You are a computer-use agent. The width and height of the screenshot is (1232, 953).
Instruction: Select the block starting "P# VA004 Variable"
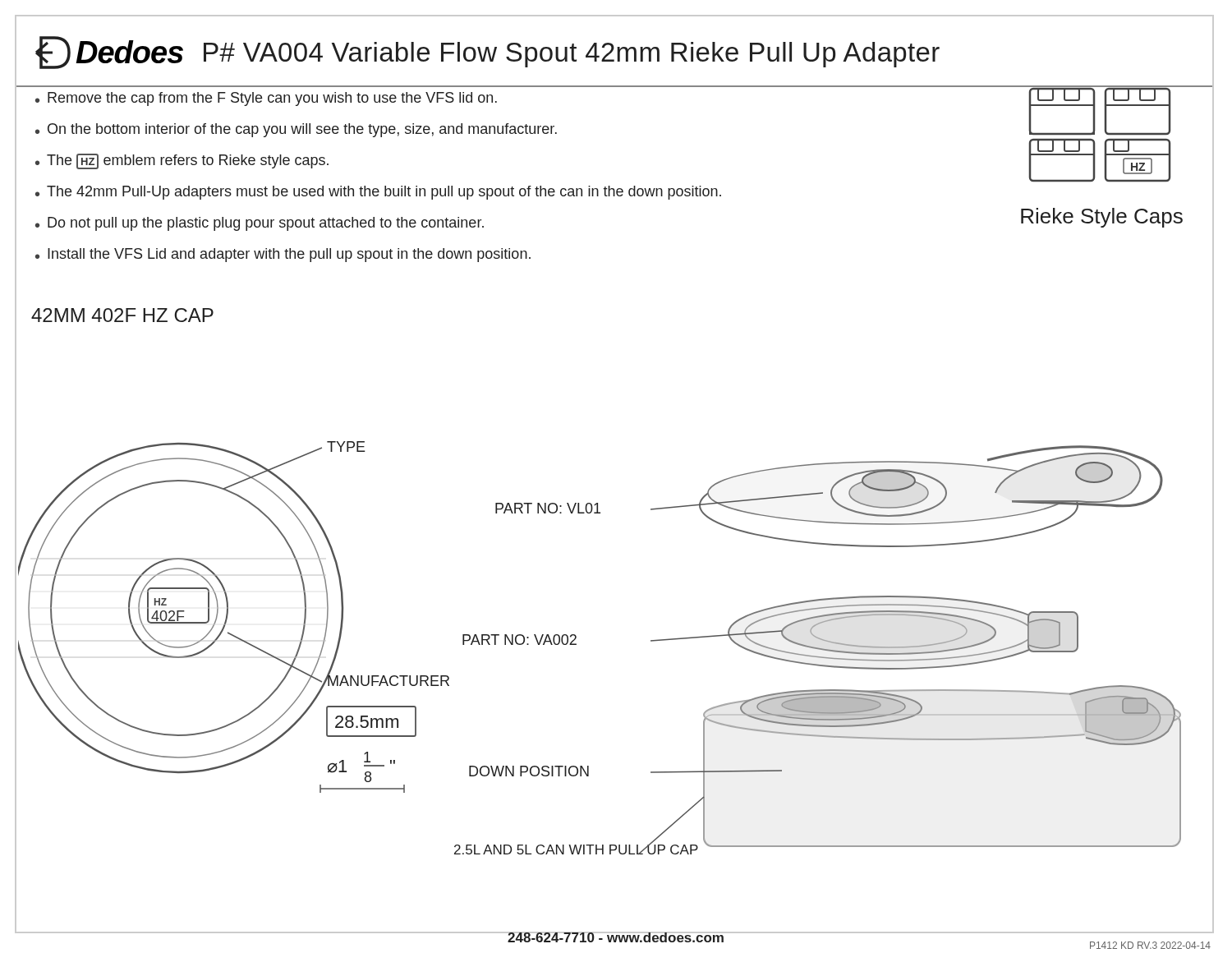pyautogui.click(x=571, y=52)
